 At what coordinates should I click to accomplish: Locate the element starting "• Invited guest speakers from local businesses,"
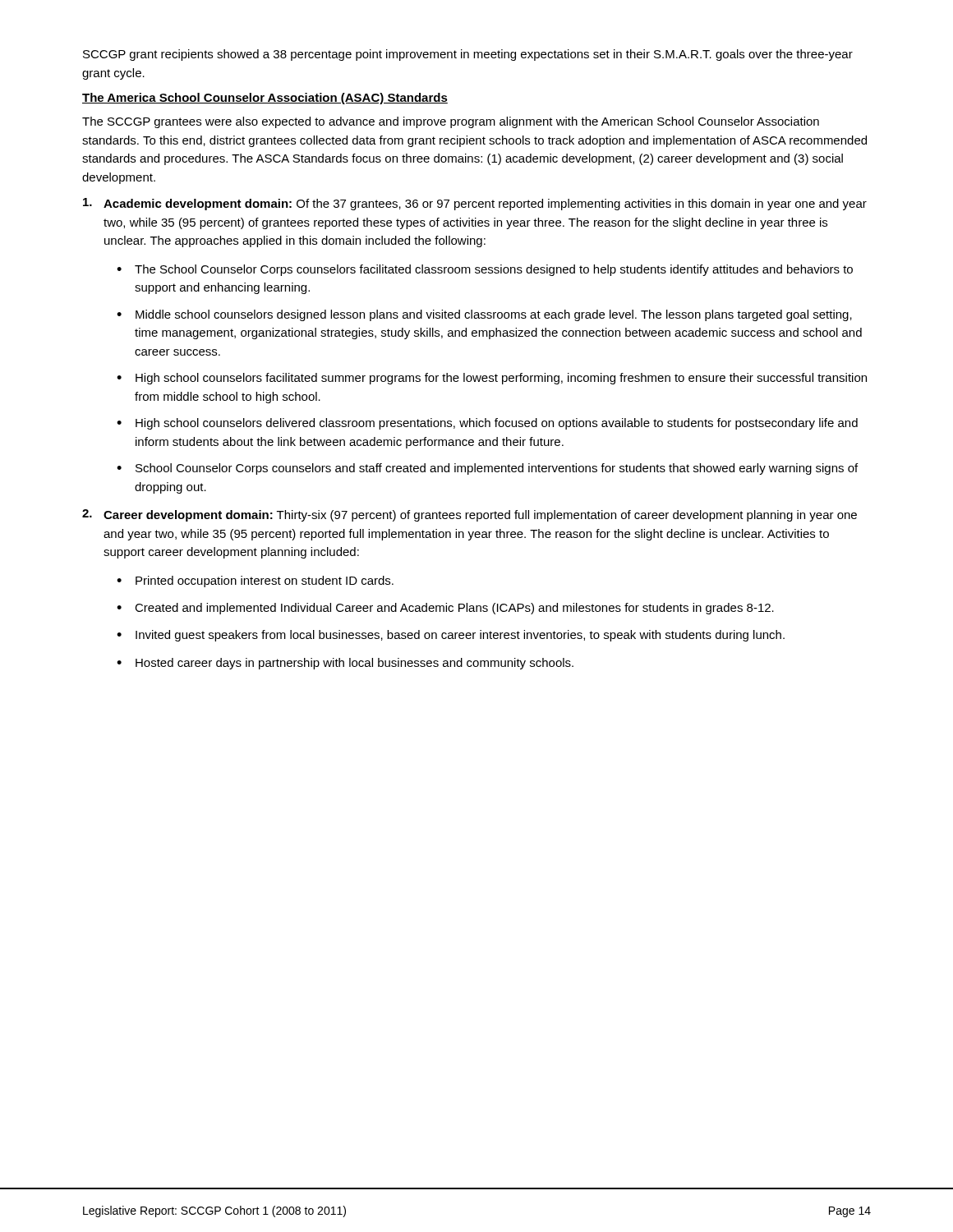494,636
